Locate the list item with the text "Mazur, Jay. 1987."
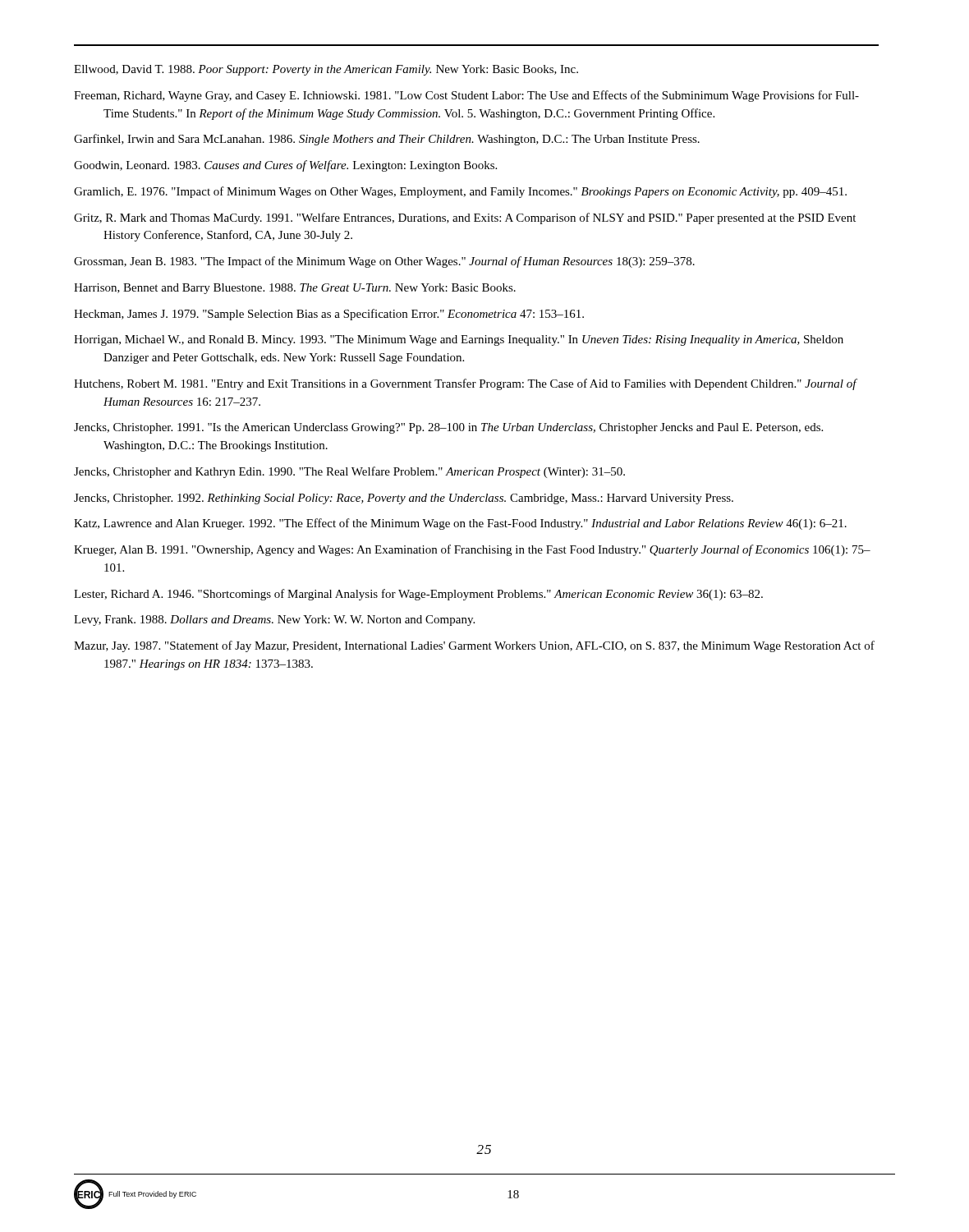Image resolution: width=969 pixels, height=1232 pixels. 474,654
